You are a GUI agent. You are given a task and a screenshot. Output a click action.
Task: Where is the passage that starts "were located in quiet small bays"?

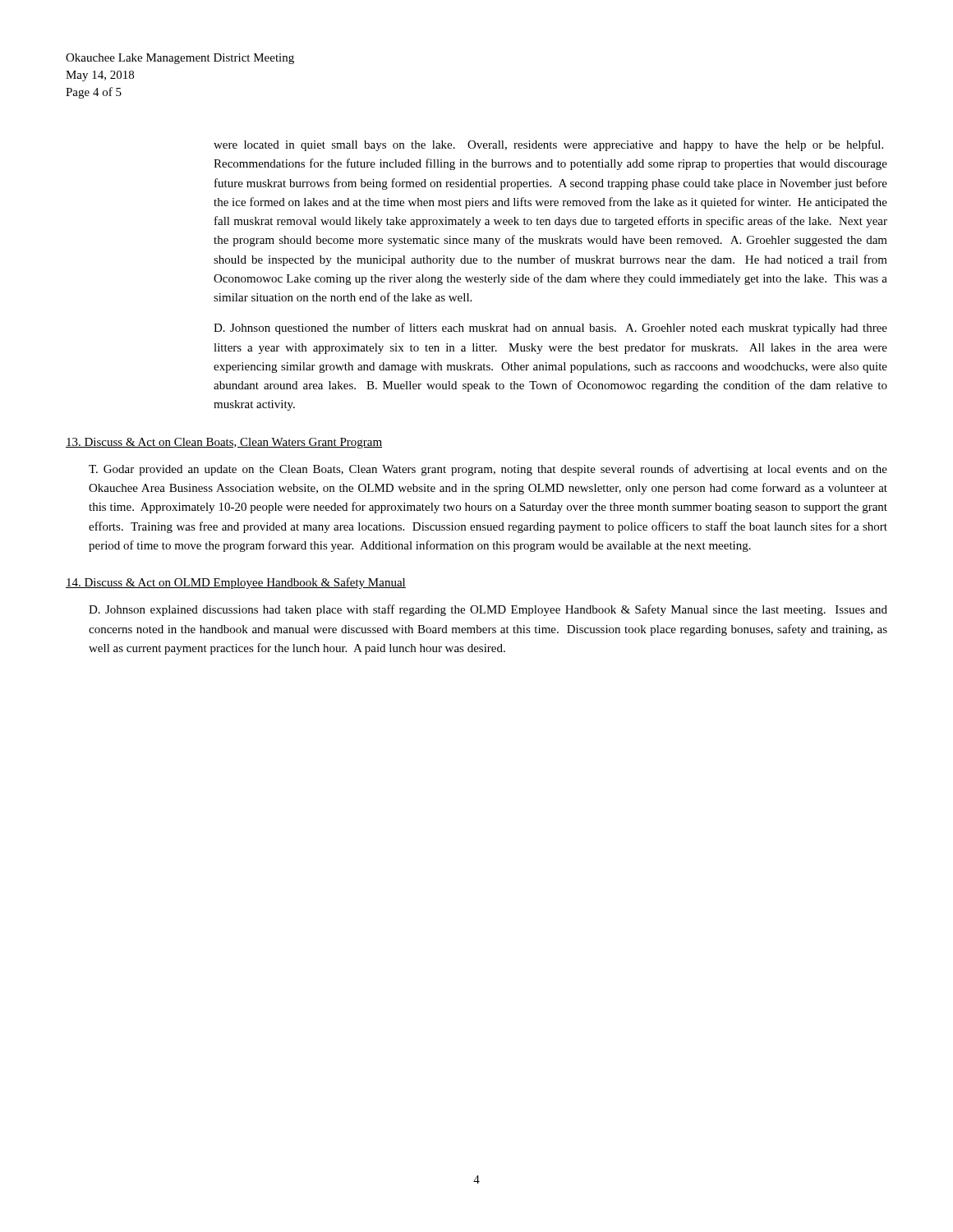[x=550, y=221]
